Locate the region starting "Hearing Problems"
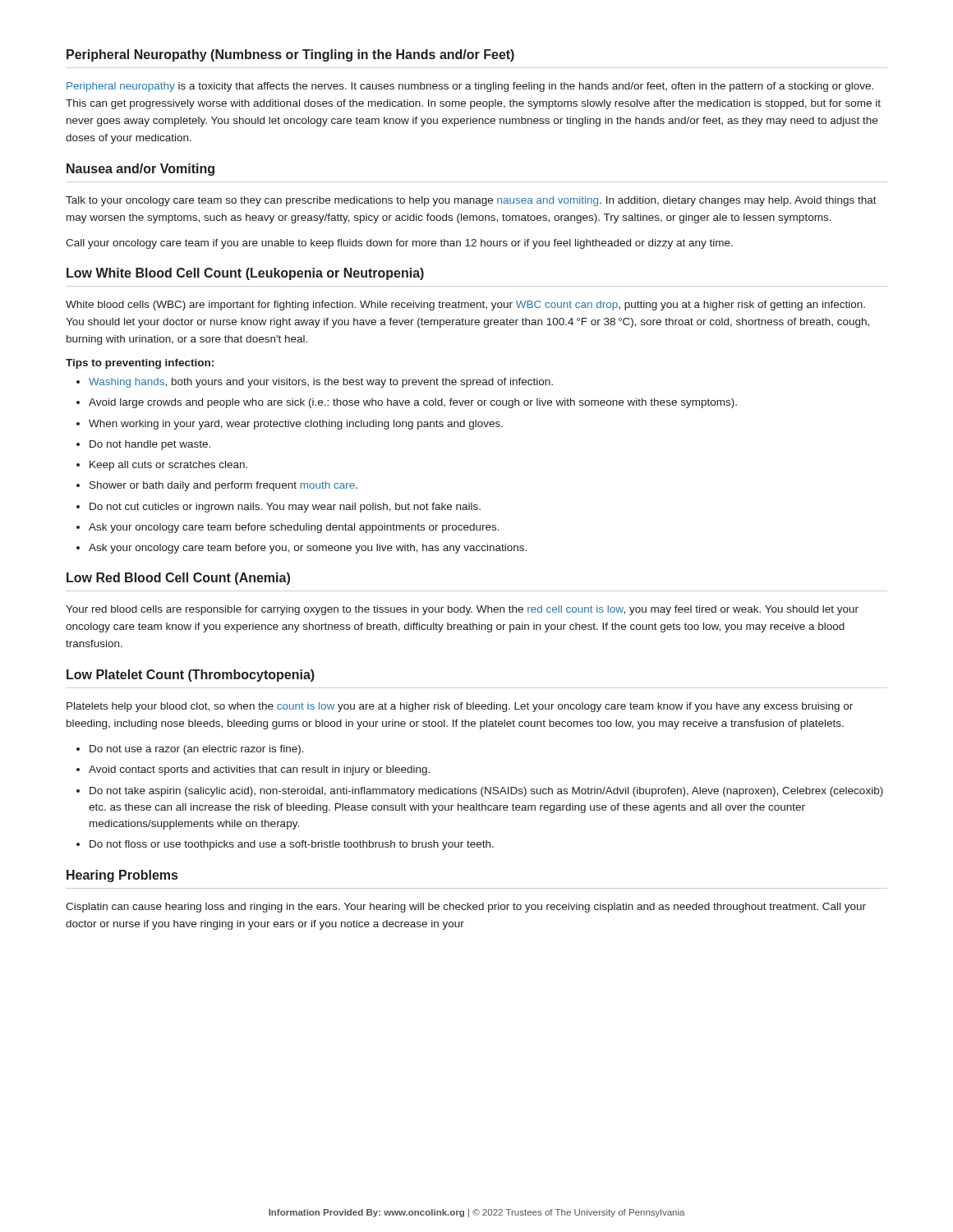The width and height of the screenshot is (953, 1232). pyautogui.click(x=476, y=878)
